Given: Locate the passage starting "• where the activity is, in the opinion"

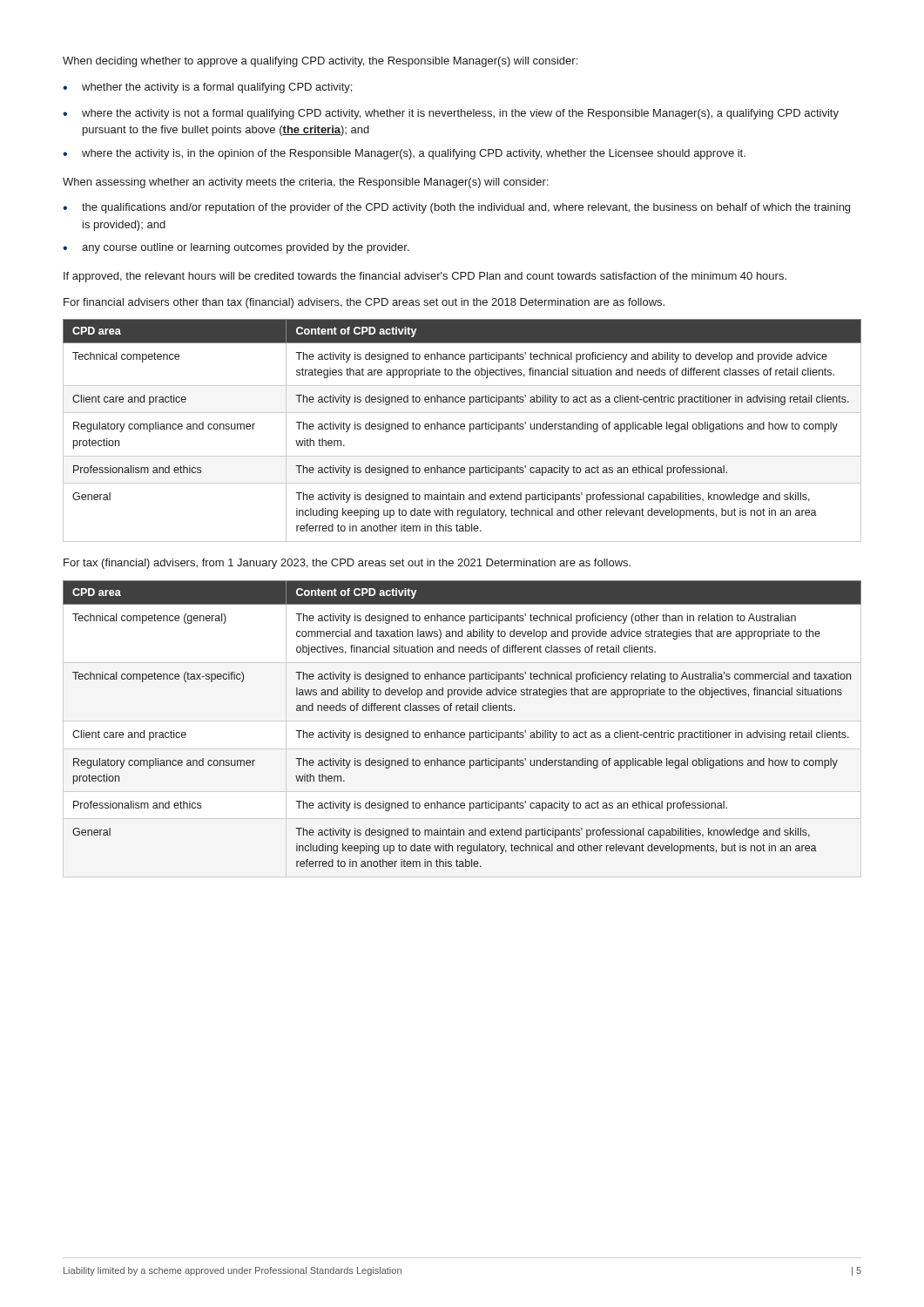Looking at the screenshot, I should 462,154.
